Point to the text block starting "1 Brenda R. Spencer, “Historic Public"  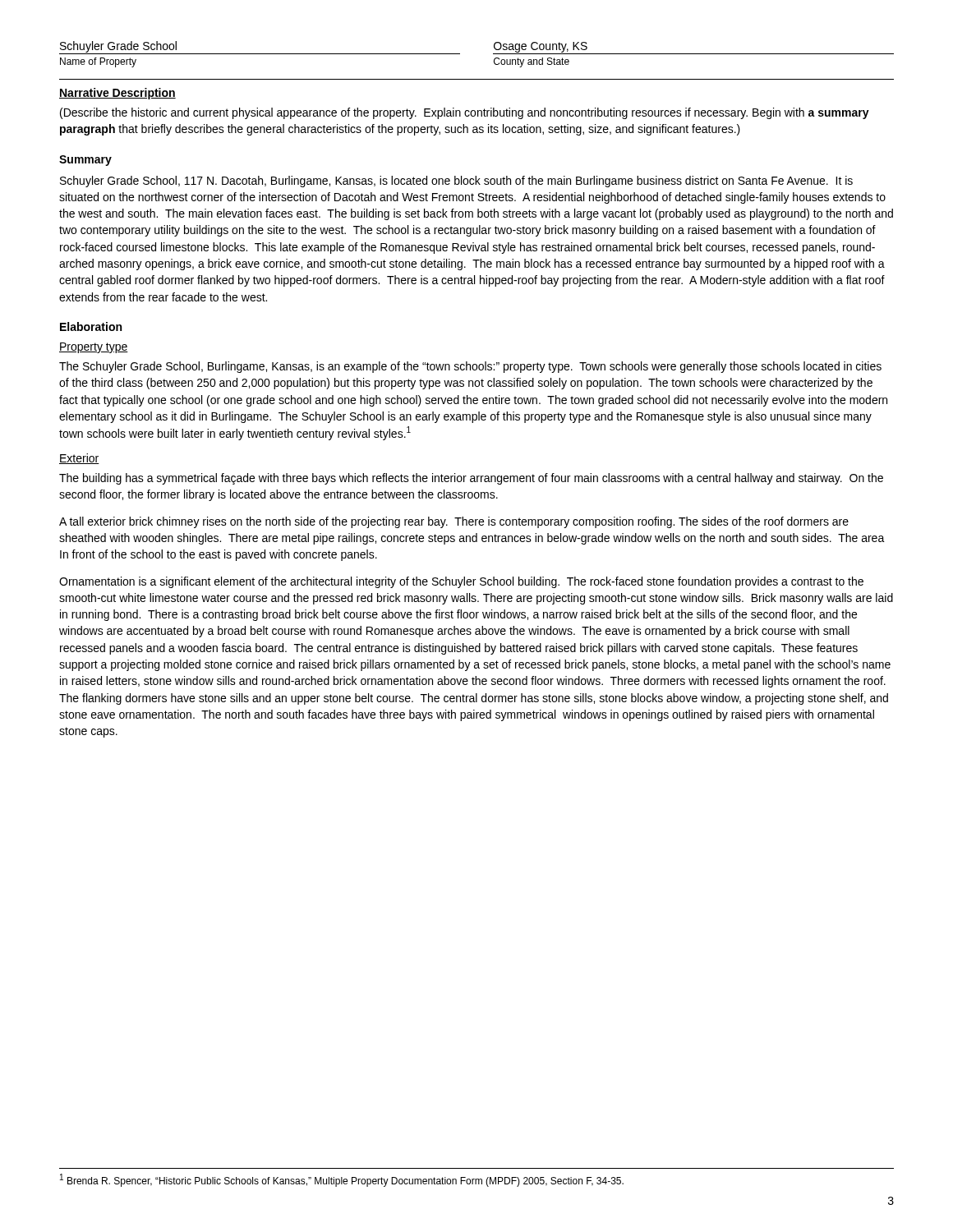342,1180
